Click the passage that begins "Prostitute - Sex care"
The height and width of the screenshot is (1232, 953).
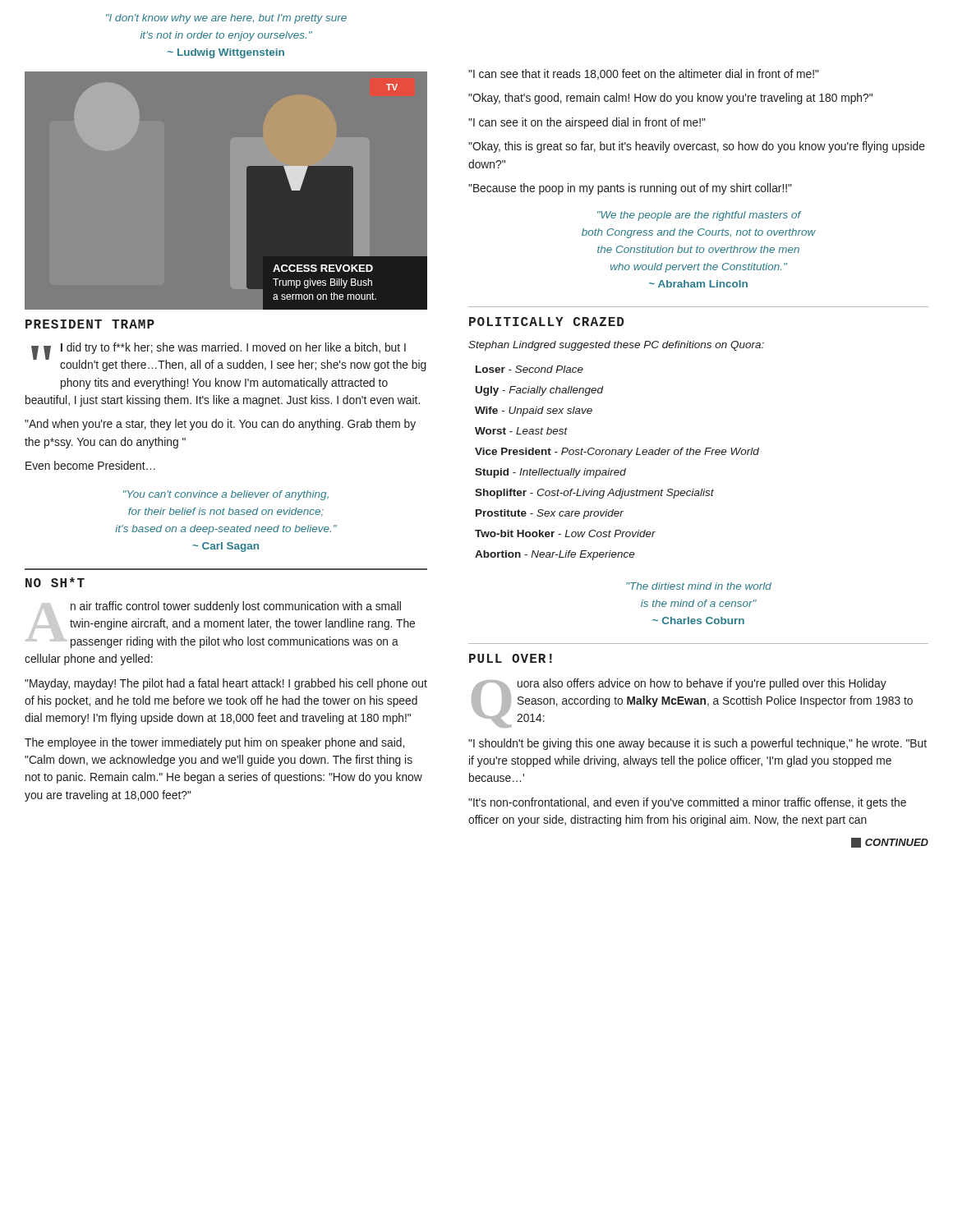(x=549, y=513)
